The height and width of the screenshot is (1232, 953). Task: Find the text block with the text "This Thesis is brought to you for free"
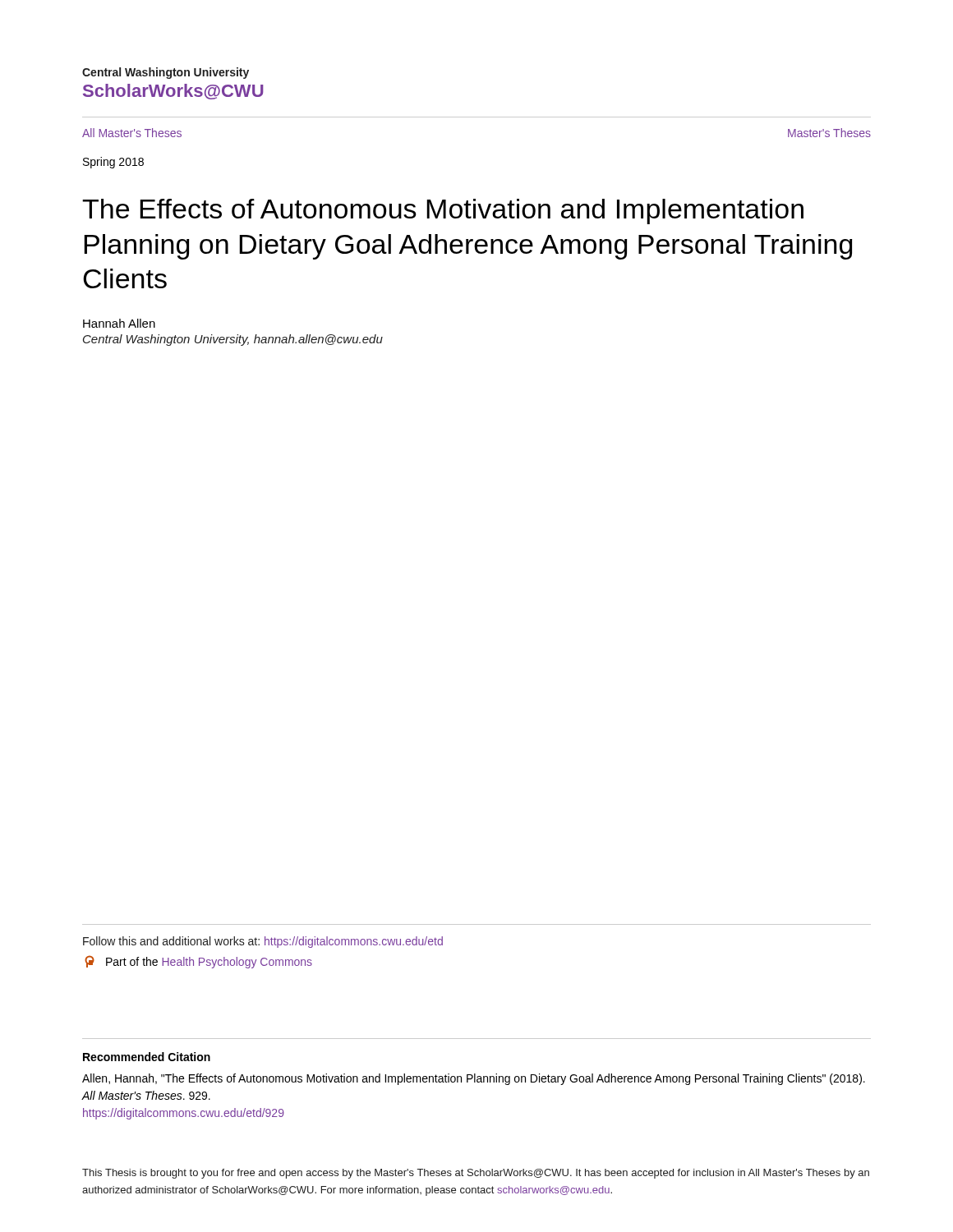476,1181
